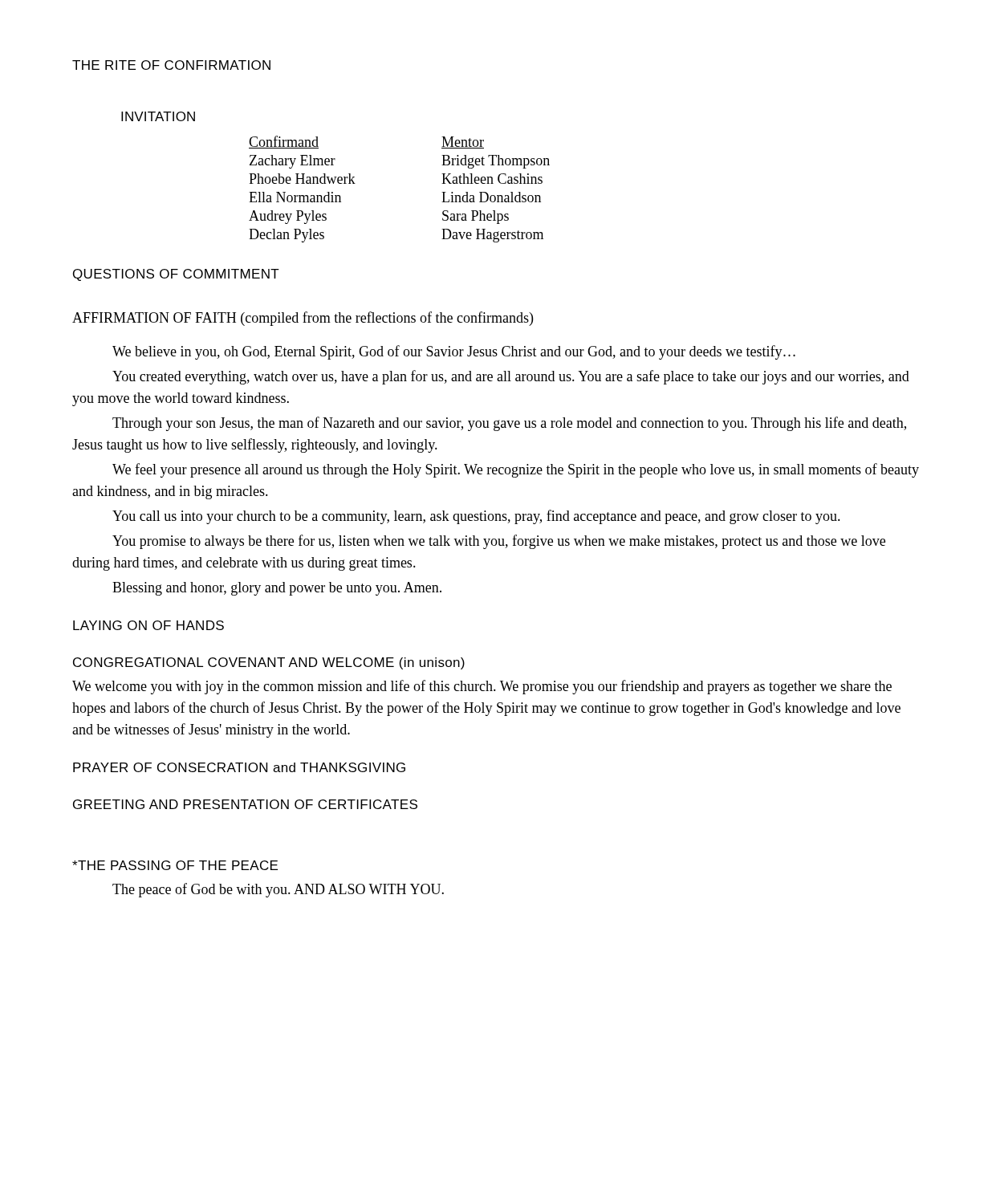Click the passage that begins "The peace of God be with you. AND"

tap(279, 889)
